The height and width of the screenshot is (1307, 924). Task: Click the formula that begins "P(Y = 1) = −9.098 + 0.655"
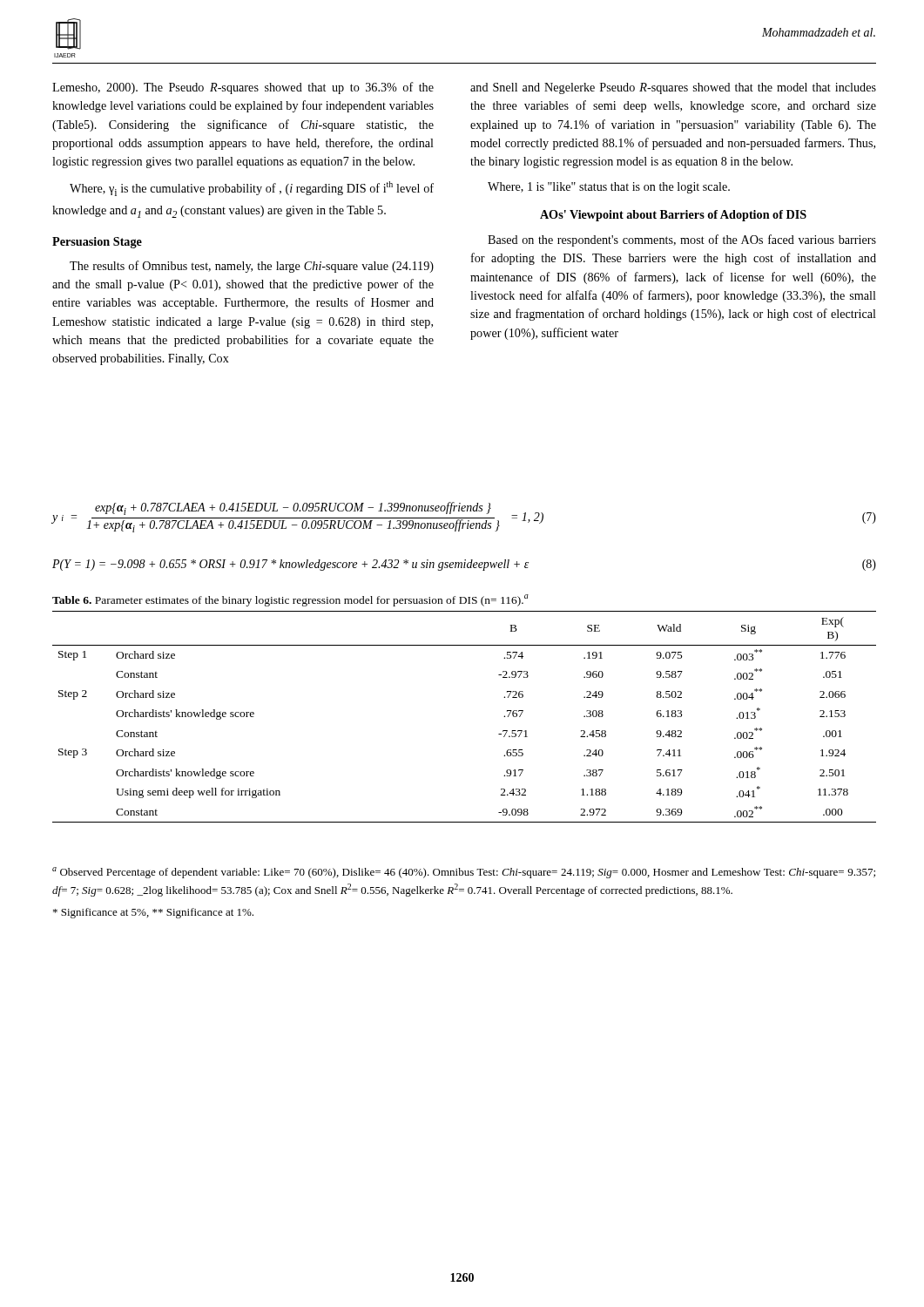click(x=464, y=565)
